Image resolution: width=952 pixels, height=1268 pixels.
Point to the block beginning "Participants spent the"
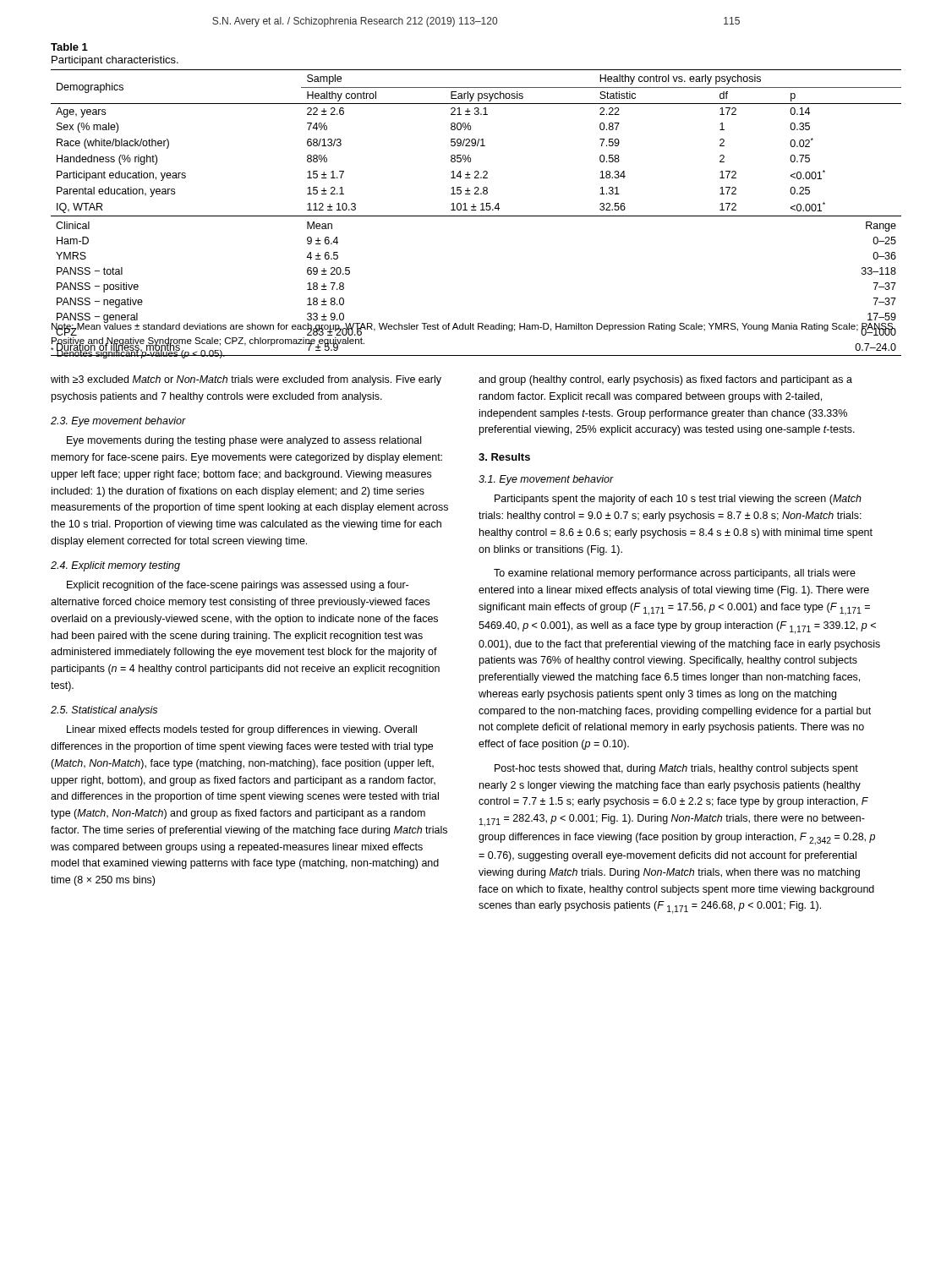point(676,524)
